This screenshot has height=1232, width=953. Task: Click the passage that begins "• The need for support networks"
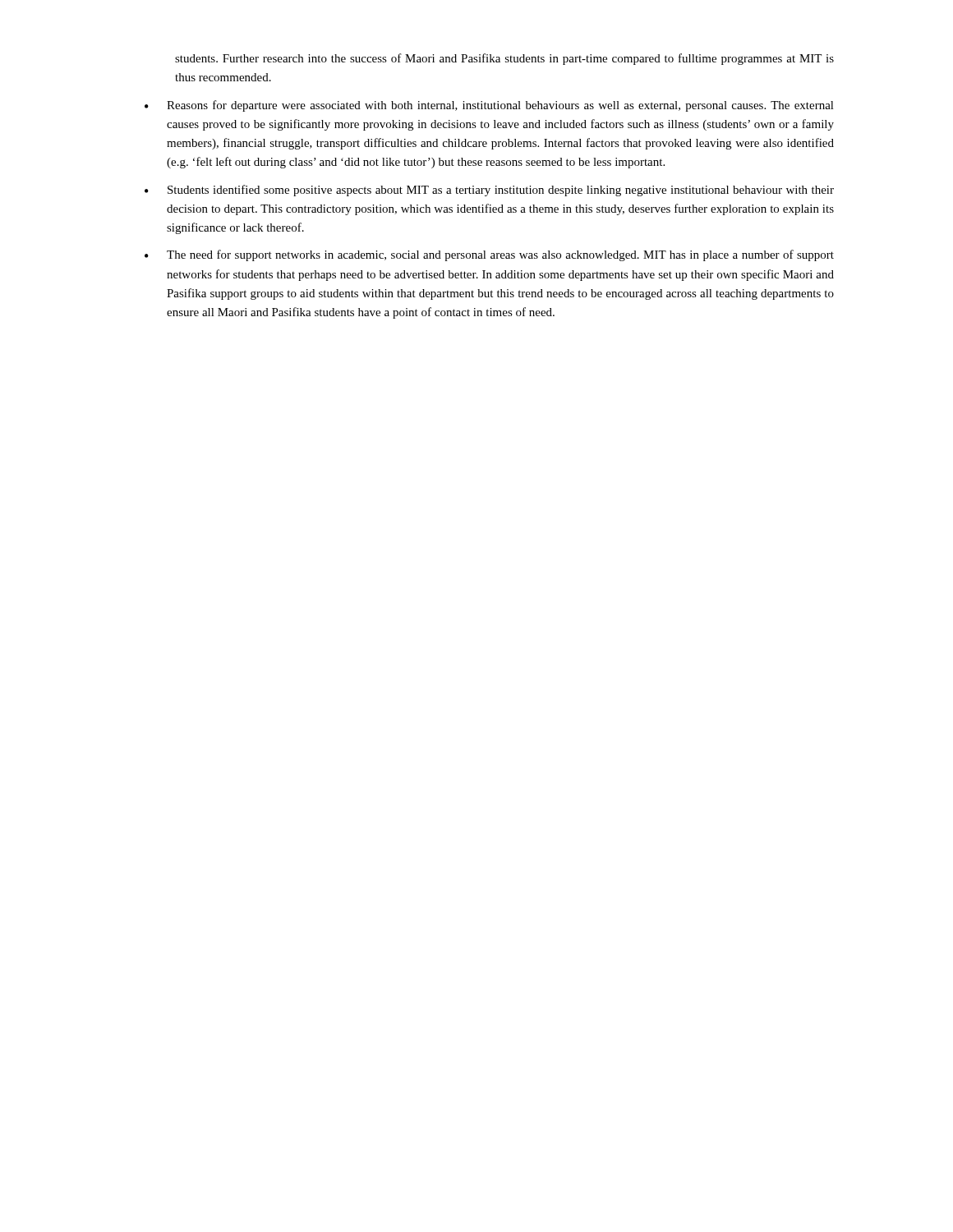point(489,284)
